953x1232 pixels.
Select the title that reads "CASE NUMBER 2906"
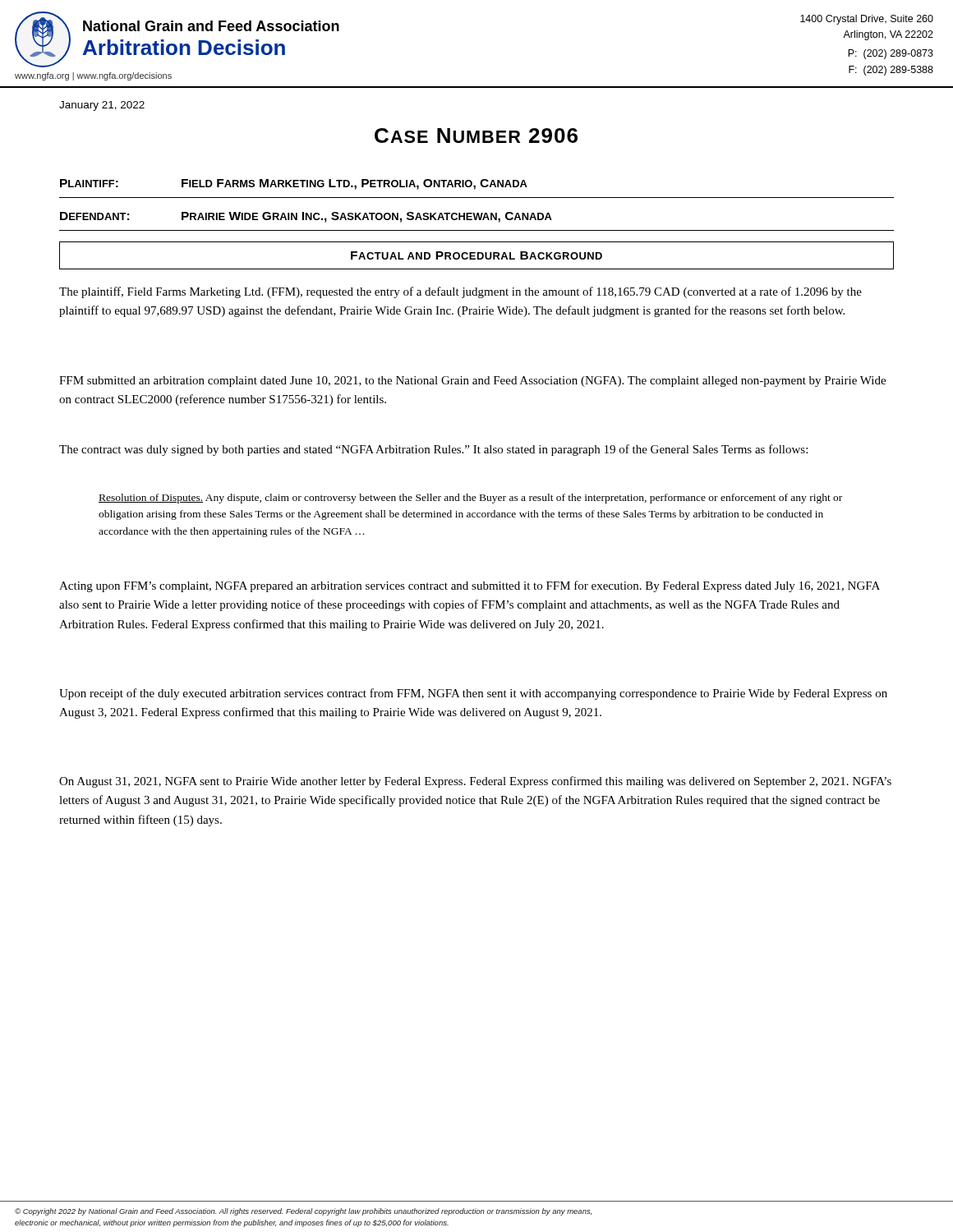click(x=476, y=136)
